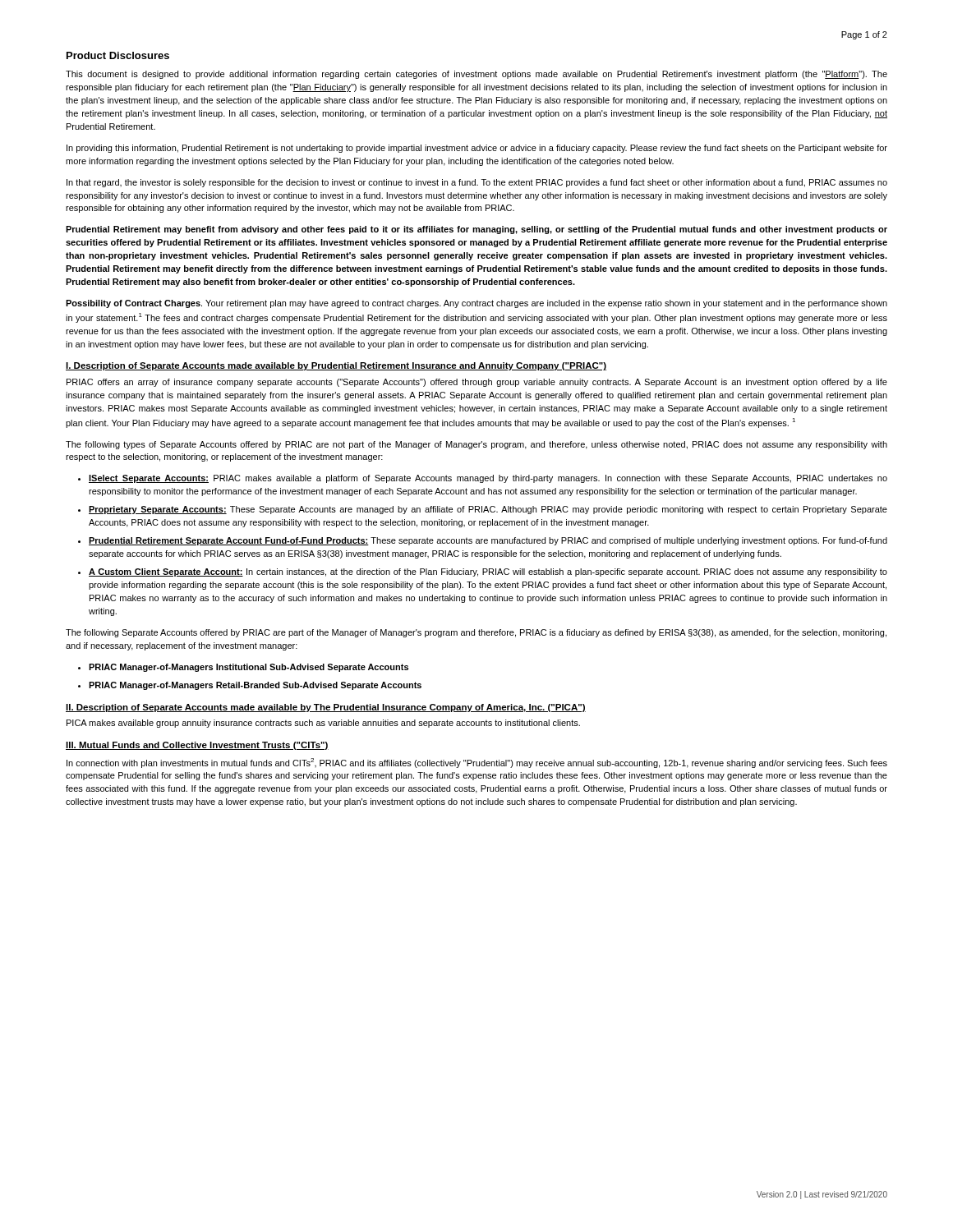Where is the section header that starts "I. Description of Separate Accounts"?
953x1232 pixels.
click(x=476, y=366)
